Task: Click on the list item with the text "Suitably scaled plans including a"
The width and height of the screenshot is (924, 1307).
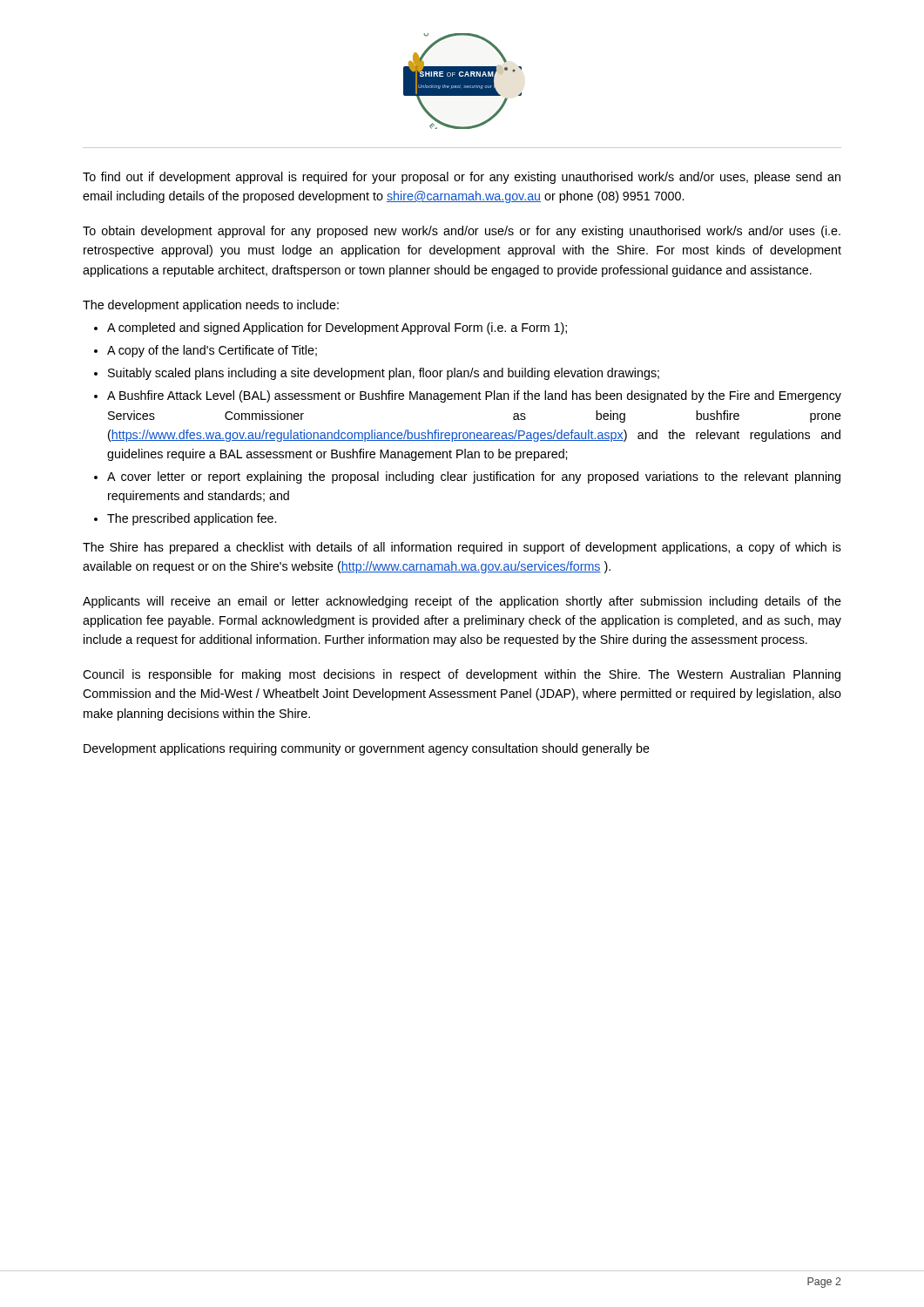Action: [384, 373]
